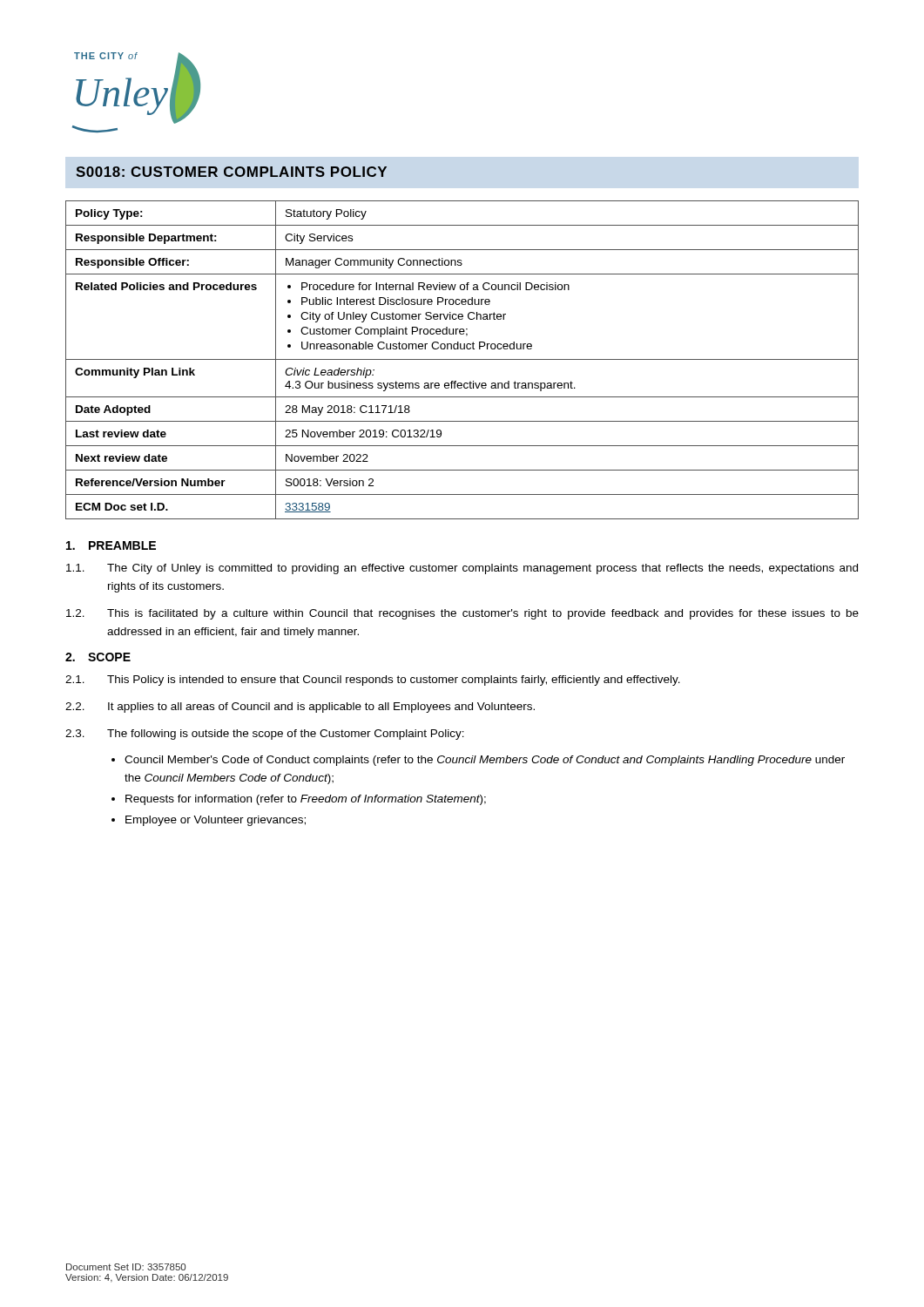Where does it say "1. PREAMBLE"?

pos(111,545)
